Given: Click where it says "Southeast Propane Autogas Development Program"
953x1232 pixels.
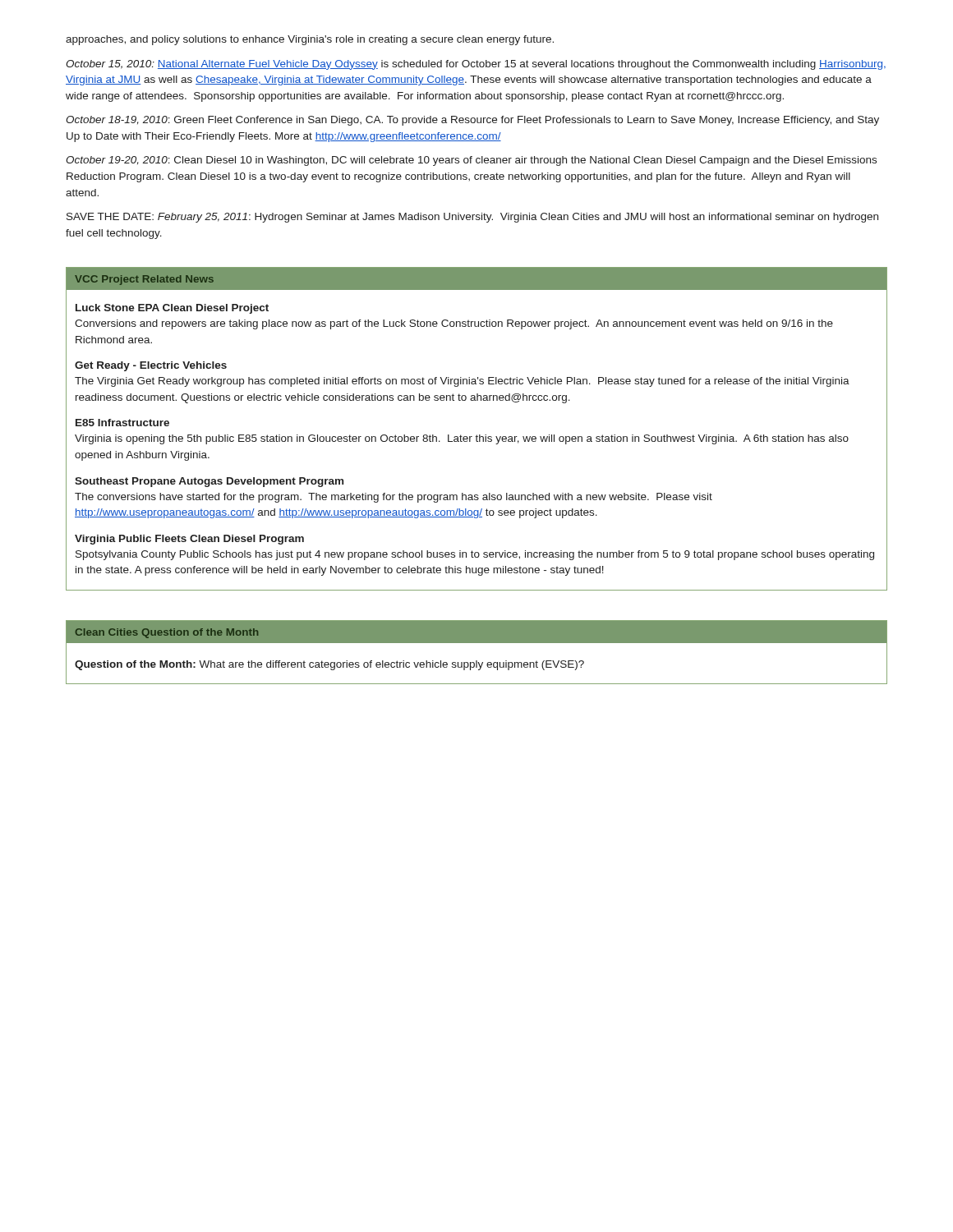Looking at the screenshot, I should coord(210,480).
